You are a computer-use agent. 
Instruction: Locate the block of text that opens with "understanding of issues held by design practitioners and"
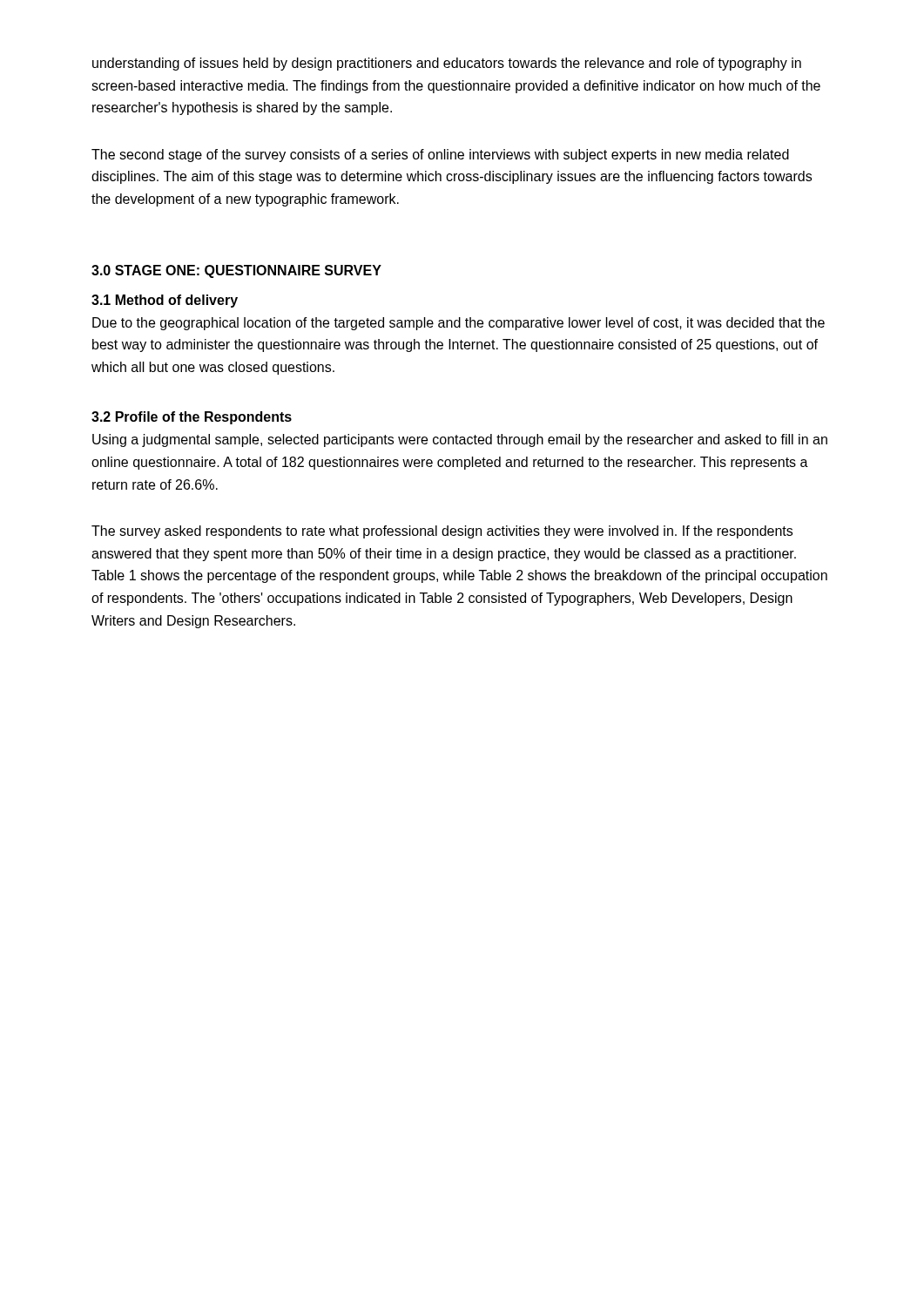[456, 85]
